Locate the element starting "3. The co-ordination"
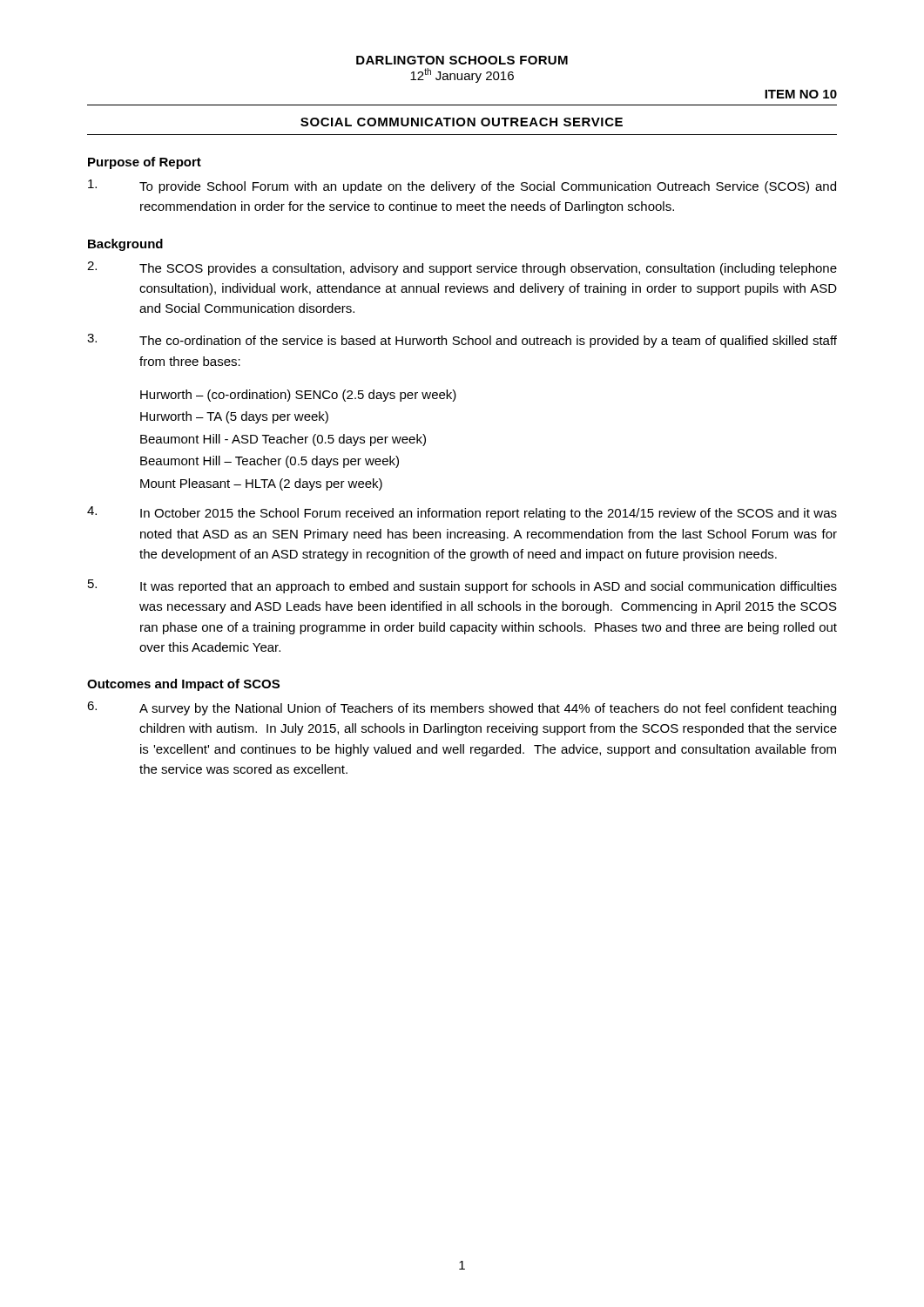 pos(462,351)
